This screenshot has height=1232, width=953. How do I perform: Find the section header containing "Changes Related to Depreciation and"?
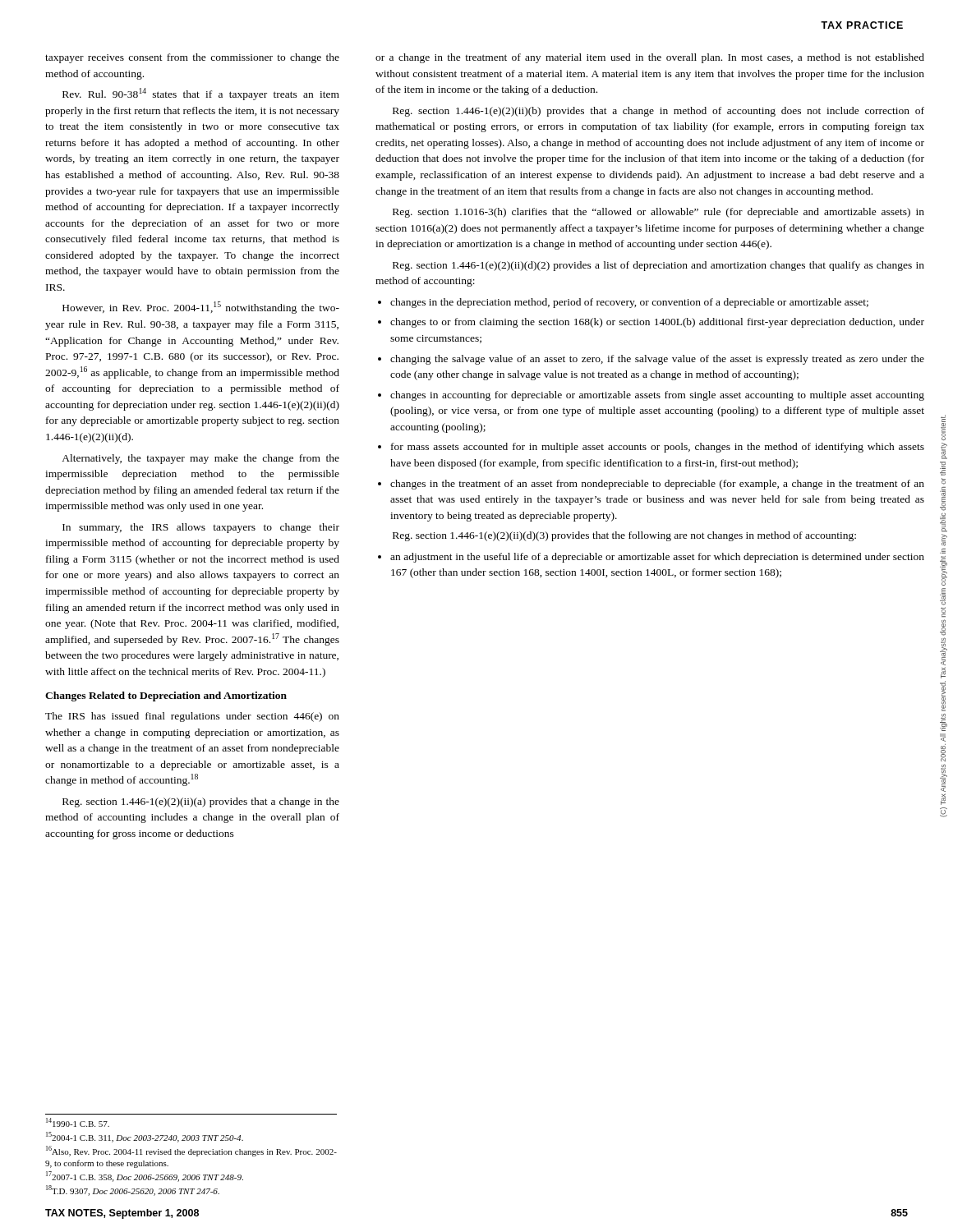166,696
